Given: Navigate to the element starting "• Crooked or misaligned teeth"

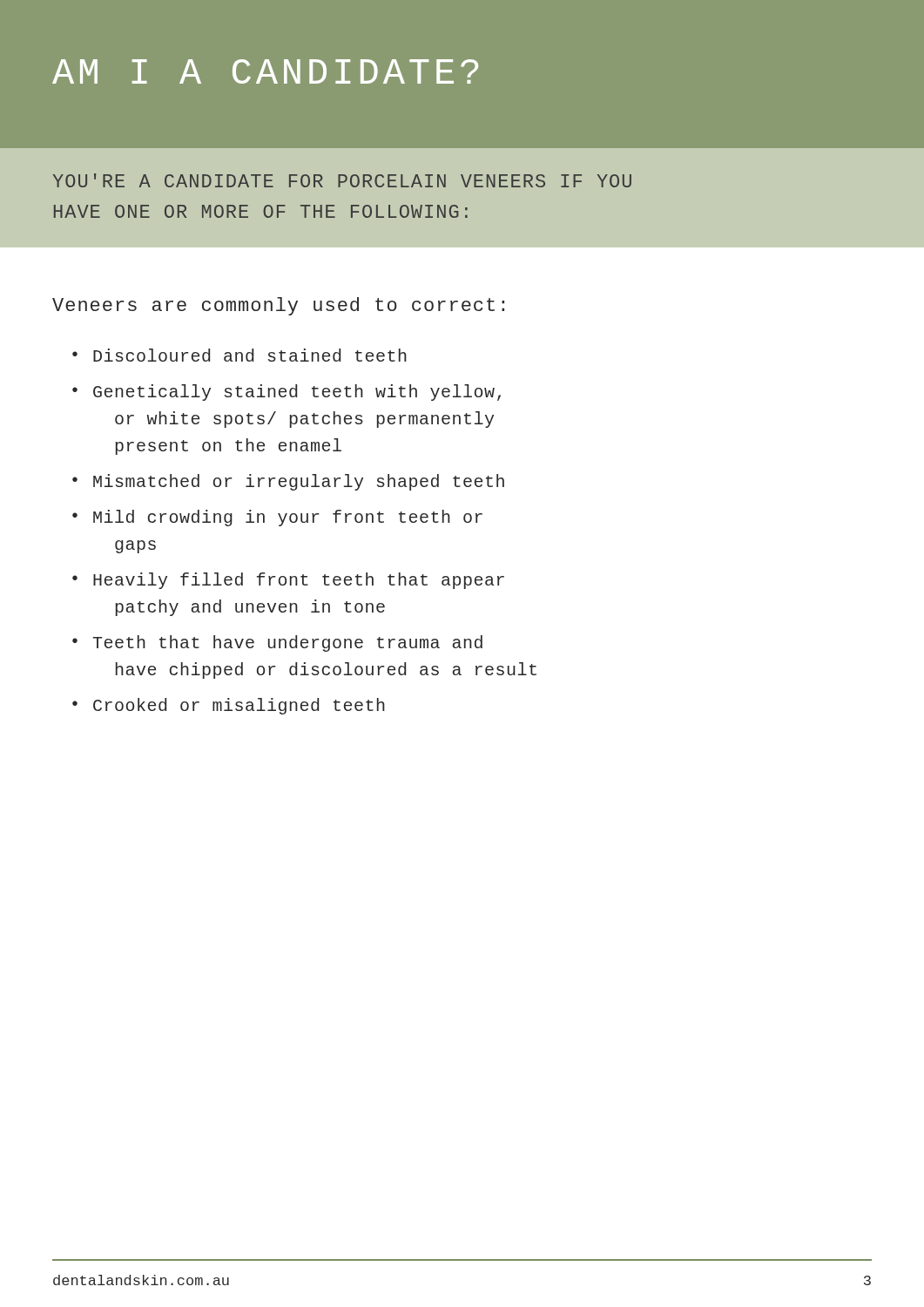Looking at the screenshot, I should [x=228, y=706].
